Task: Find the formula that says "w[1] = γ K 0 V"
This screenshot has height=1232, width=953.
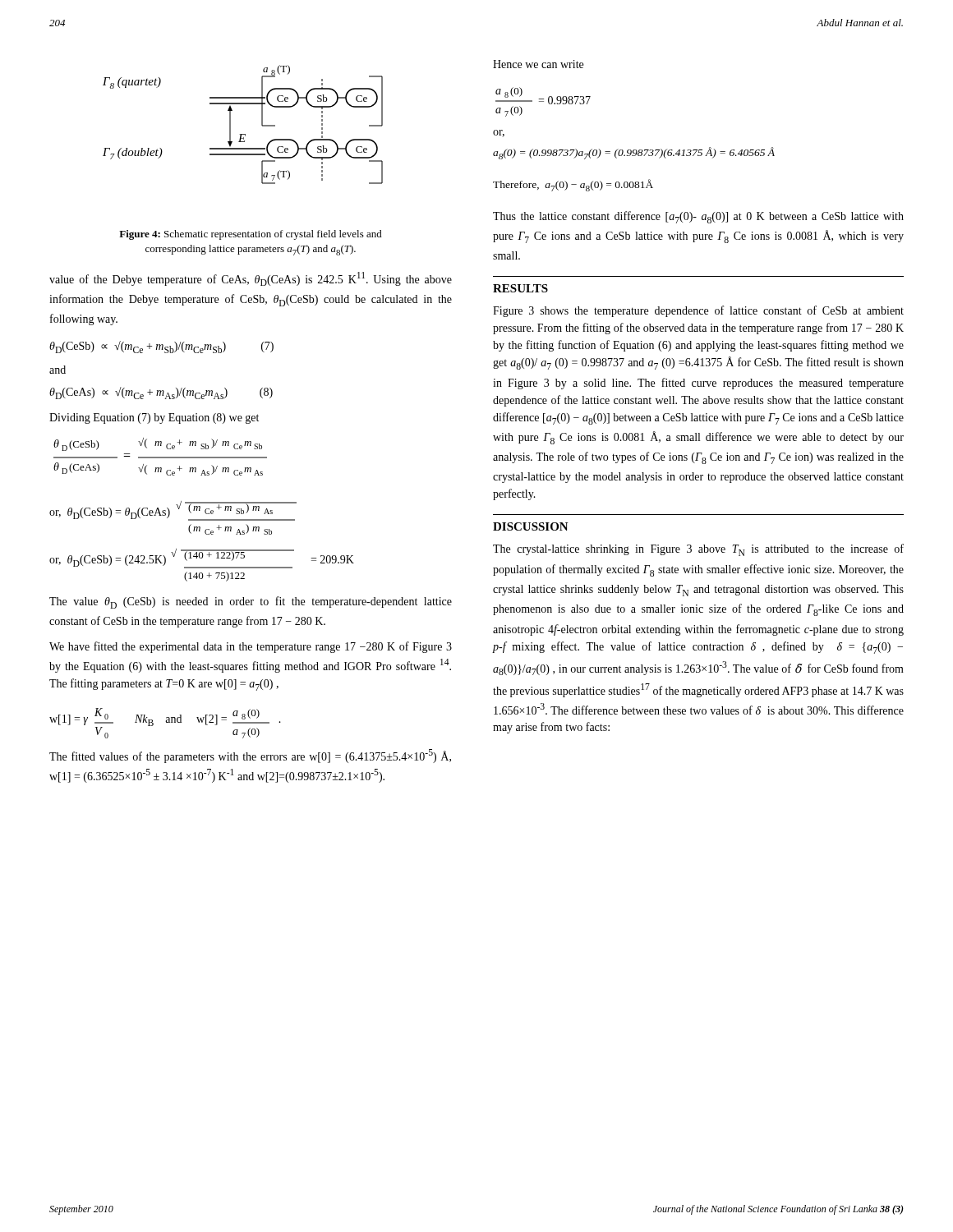Action: (x=165, y=720)
